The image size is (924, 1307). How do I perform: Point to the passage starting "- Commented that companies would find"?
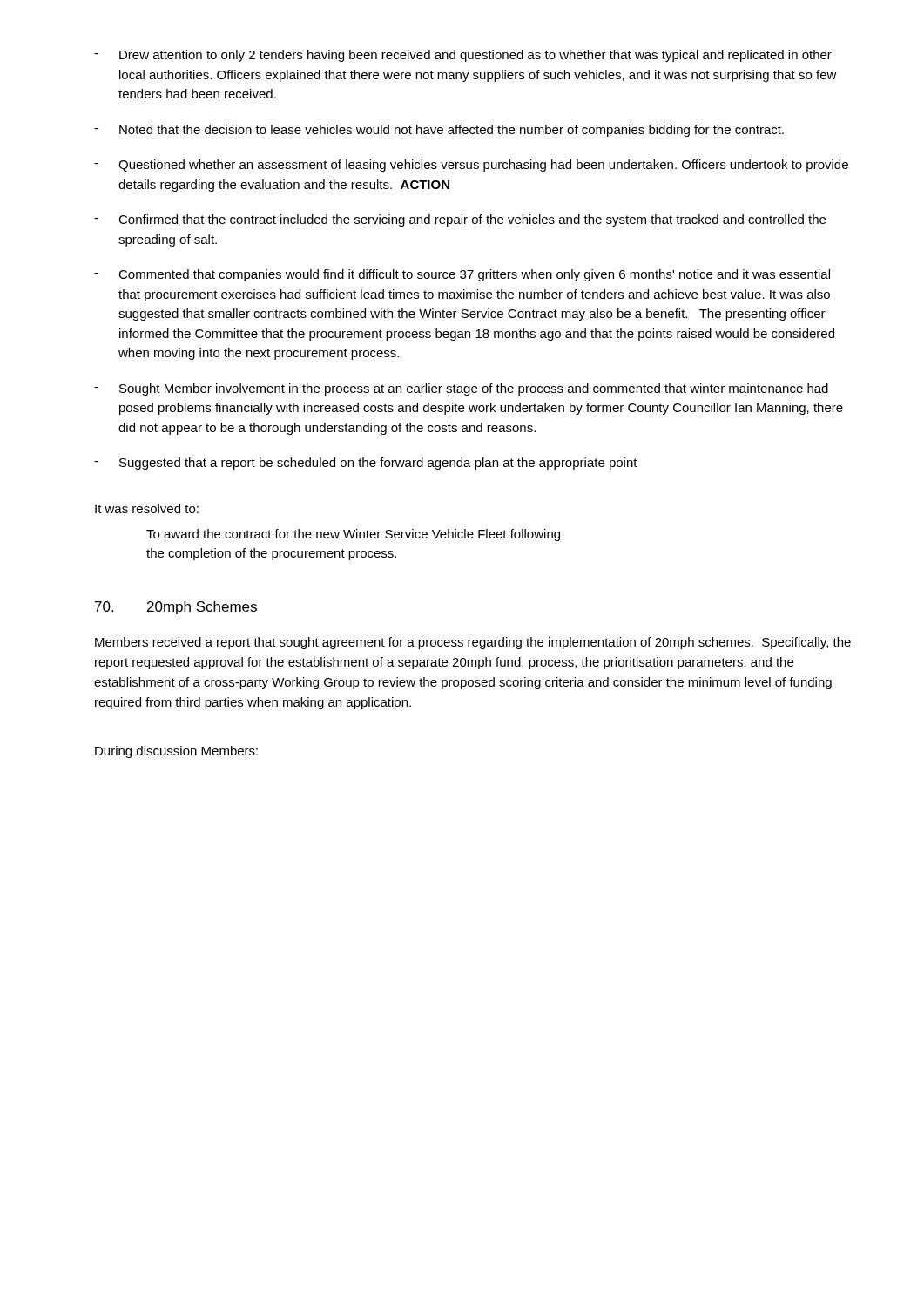pos(474,314)
